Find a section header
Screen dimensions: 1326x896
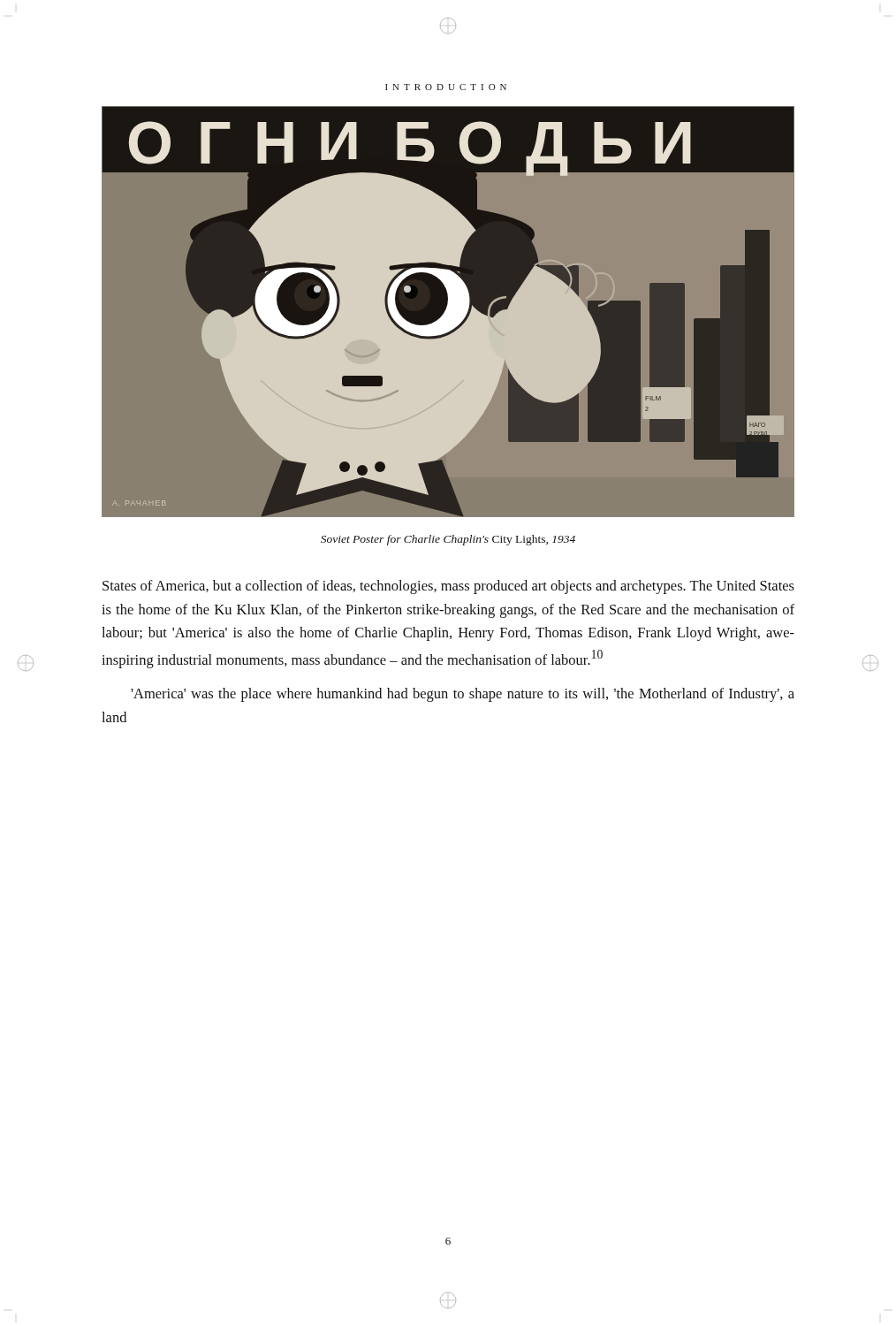[448, 87]
